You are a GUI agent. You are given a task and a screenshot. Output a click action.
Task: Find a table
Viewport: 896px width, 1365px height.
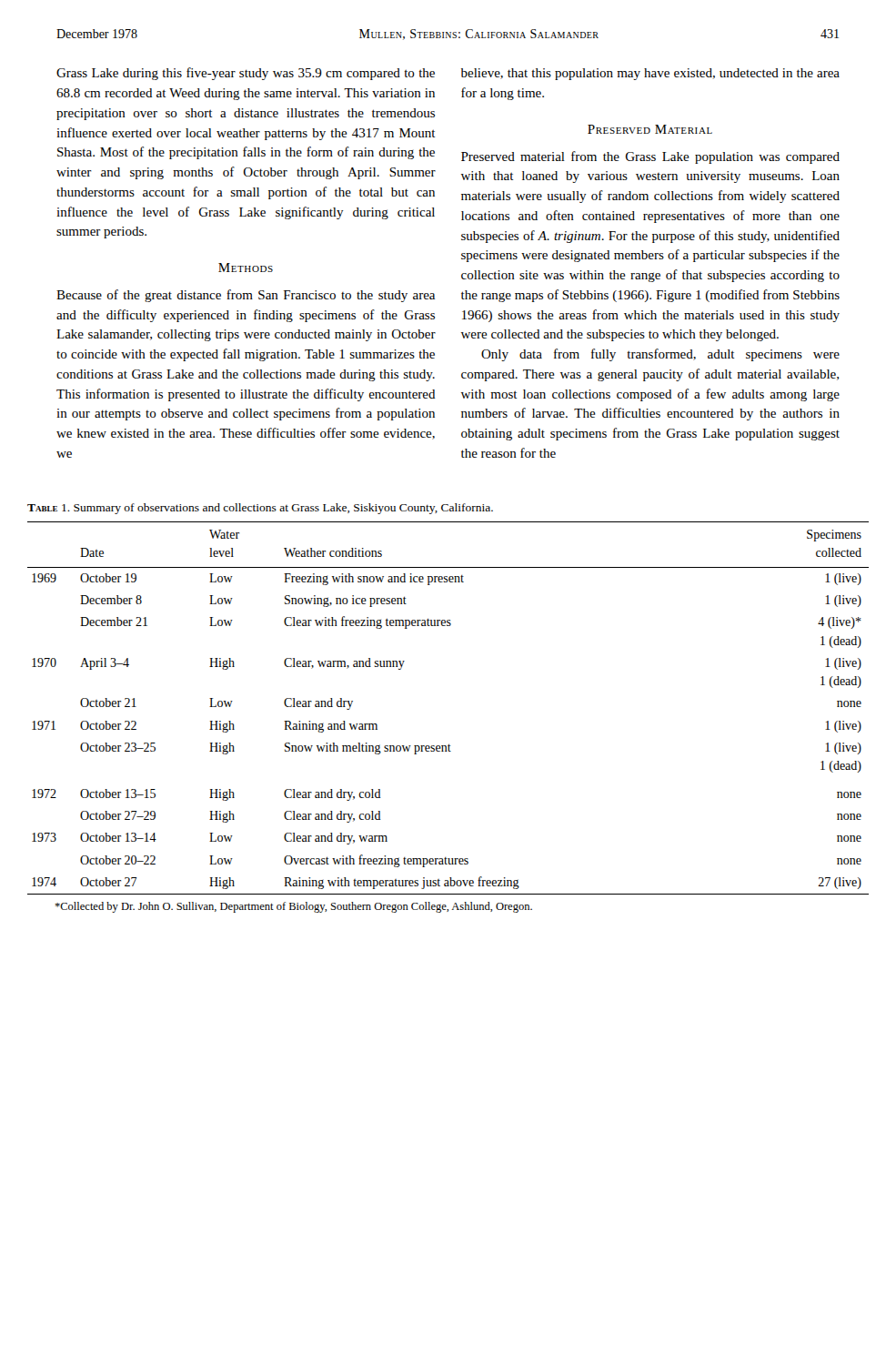[448, 708]
